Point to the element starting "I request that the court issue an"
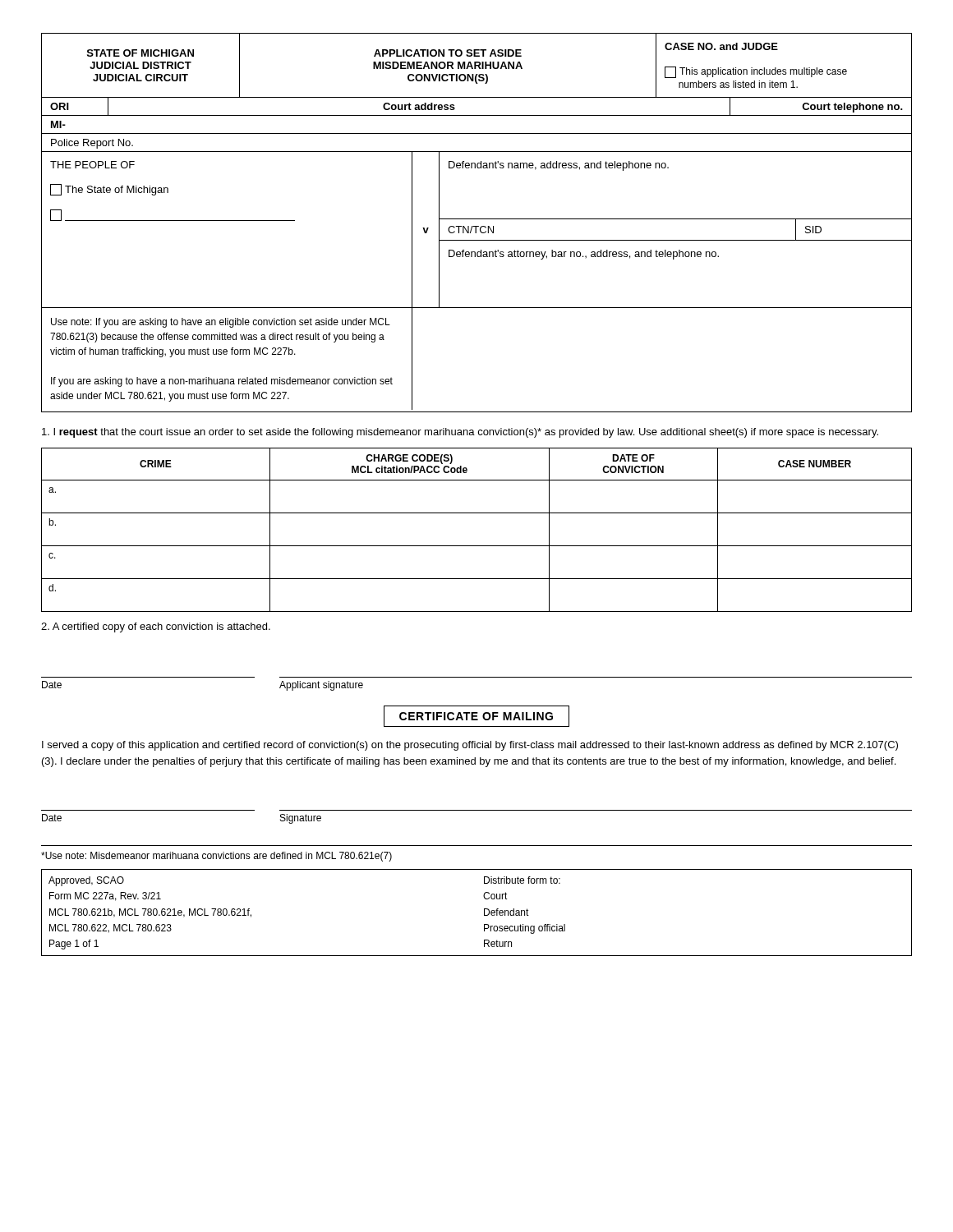 (460, 431)
